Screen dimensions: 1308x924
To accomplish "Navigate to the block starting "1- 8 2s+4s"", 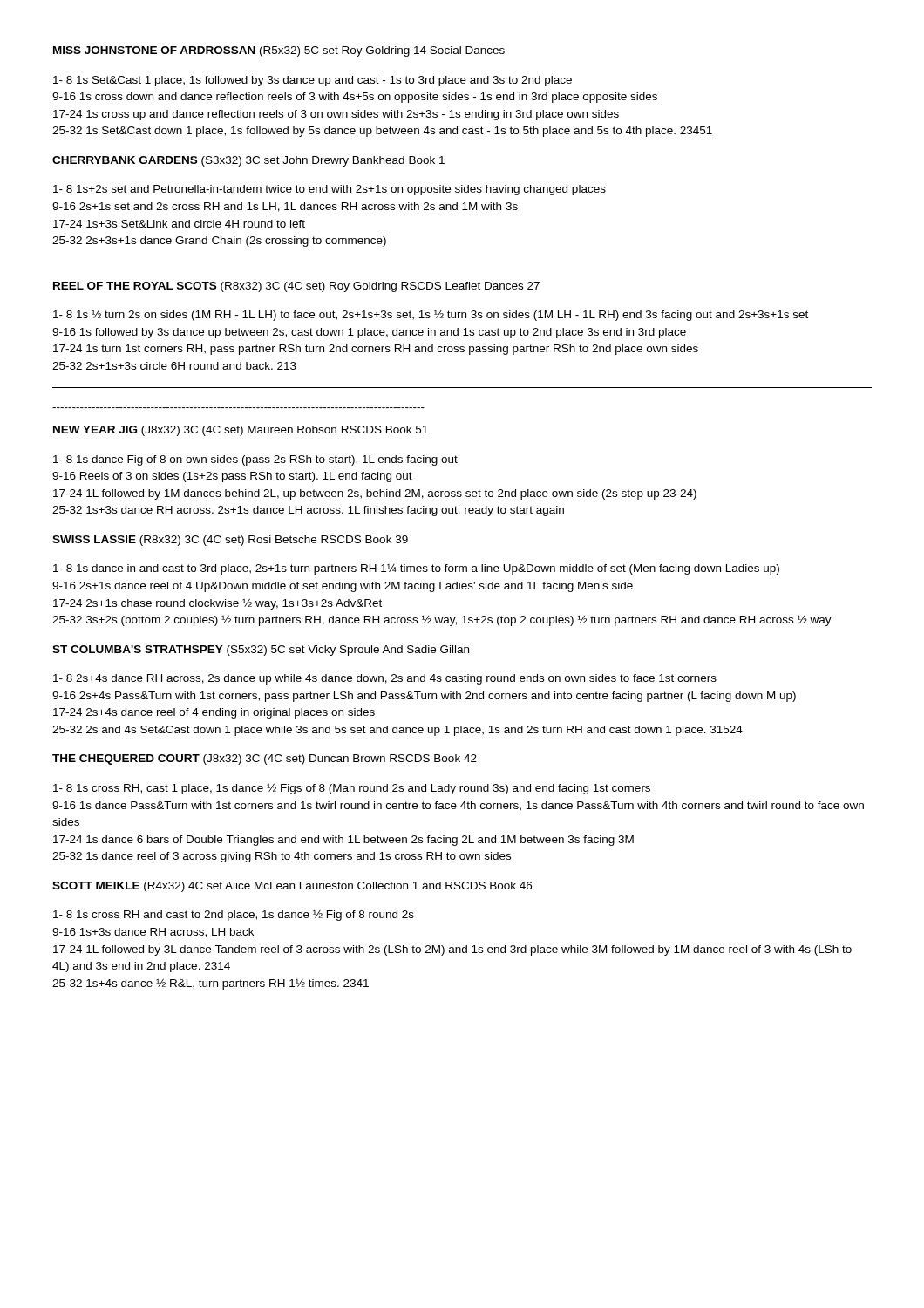I will (x=424, y=704).
